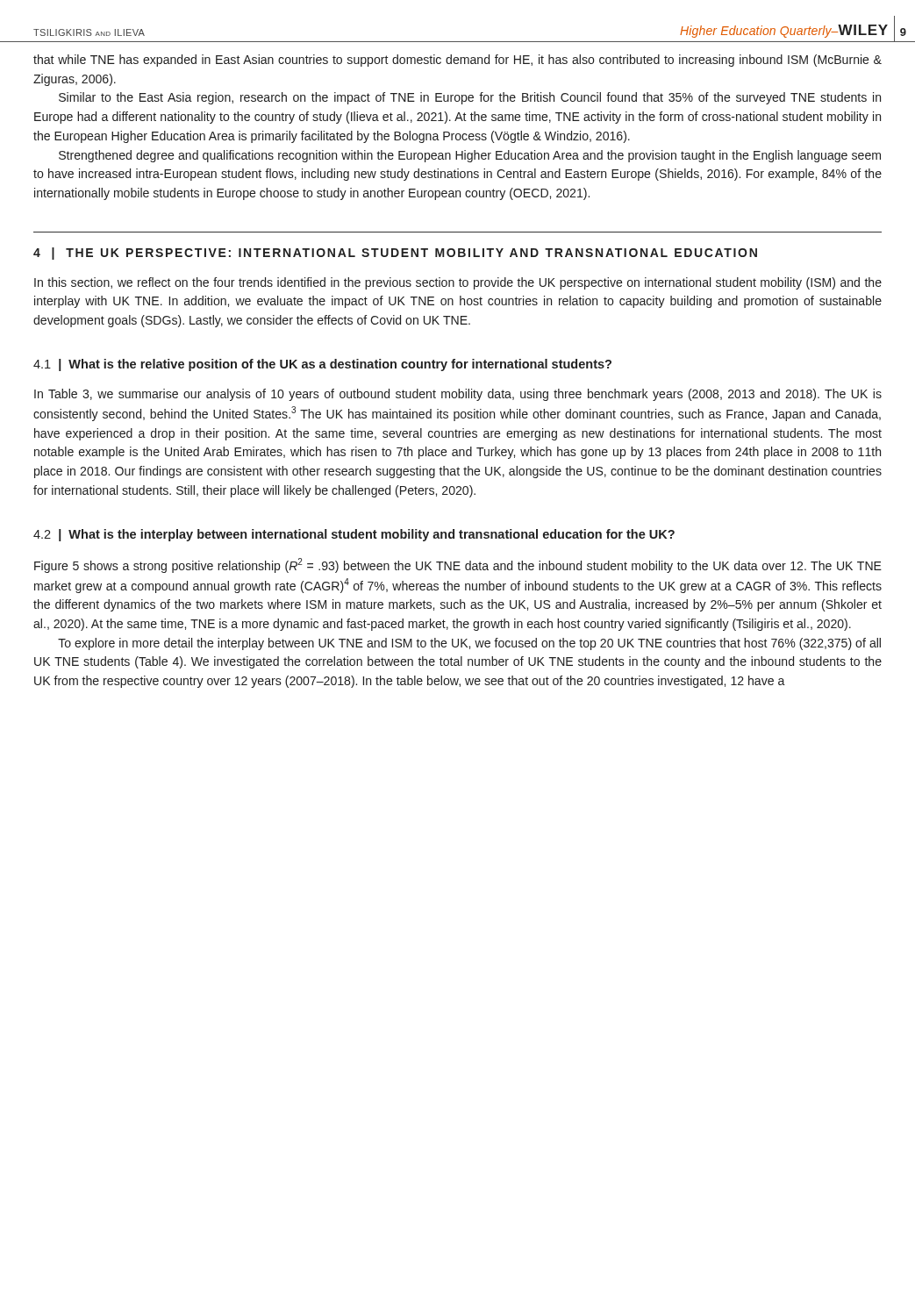Viewport: 915px width, 1316px height.
Task: Find the text block with the text "In this section, we reflect"
Action: (458, 302)
